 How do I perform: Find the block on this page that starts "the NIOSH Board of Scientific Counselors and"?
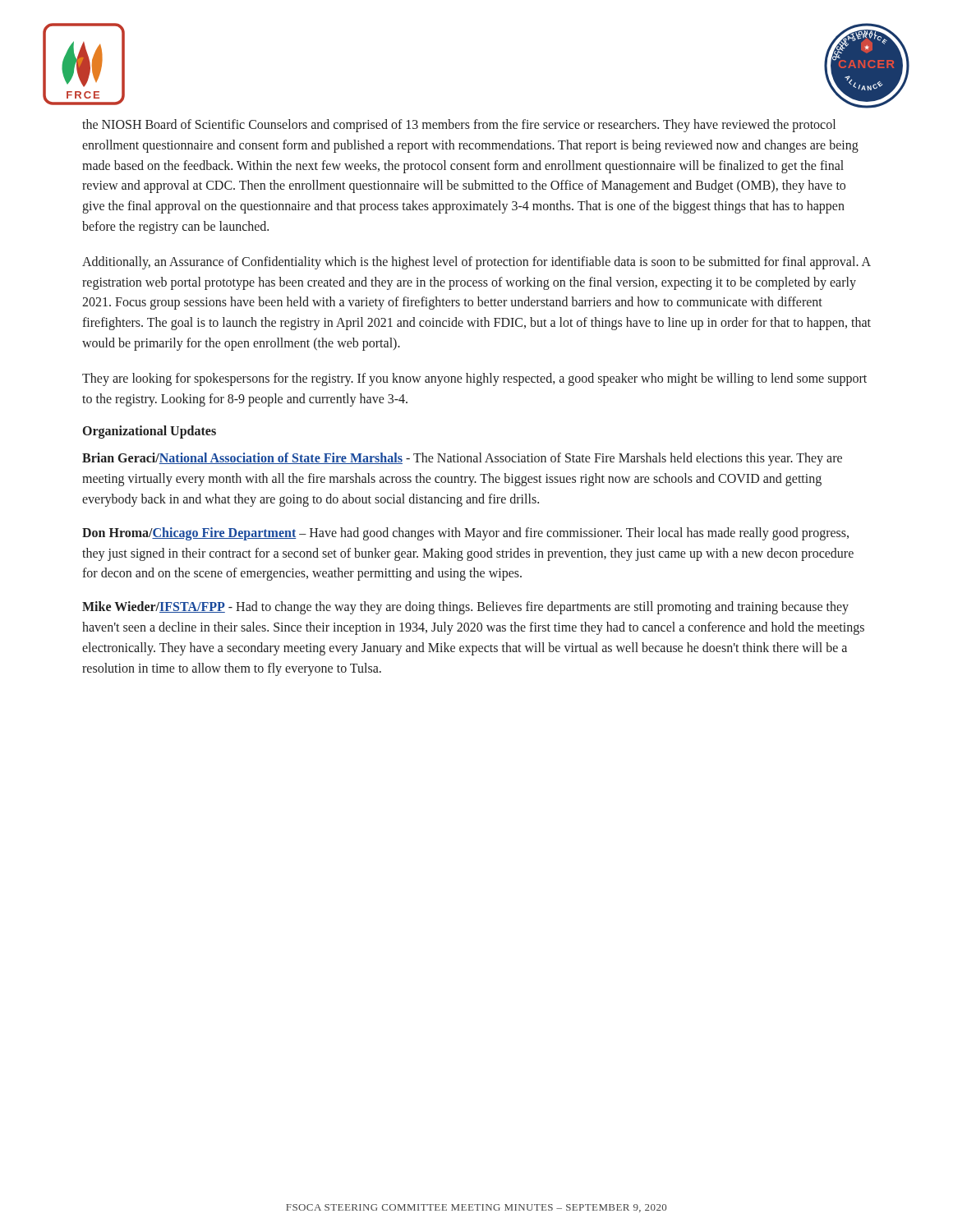pos(470,175)
